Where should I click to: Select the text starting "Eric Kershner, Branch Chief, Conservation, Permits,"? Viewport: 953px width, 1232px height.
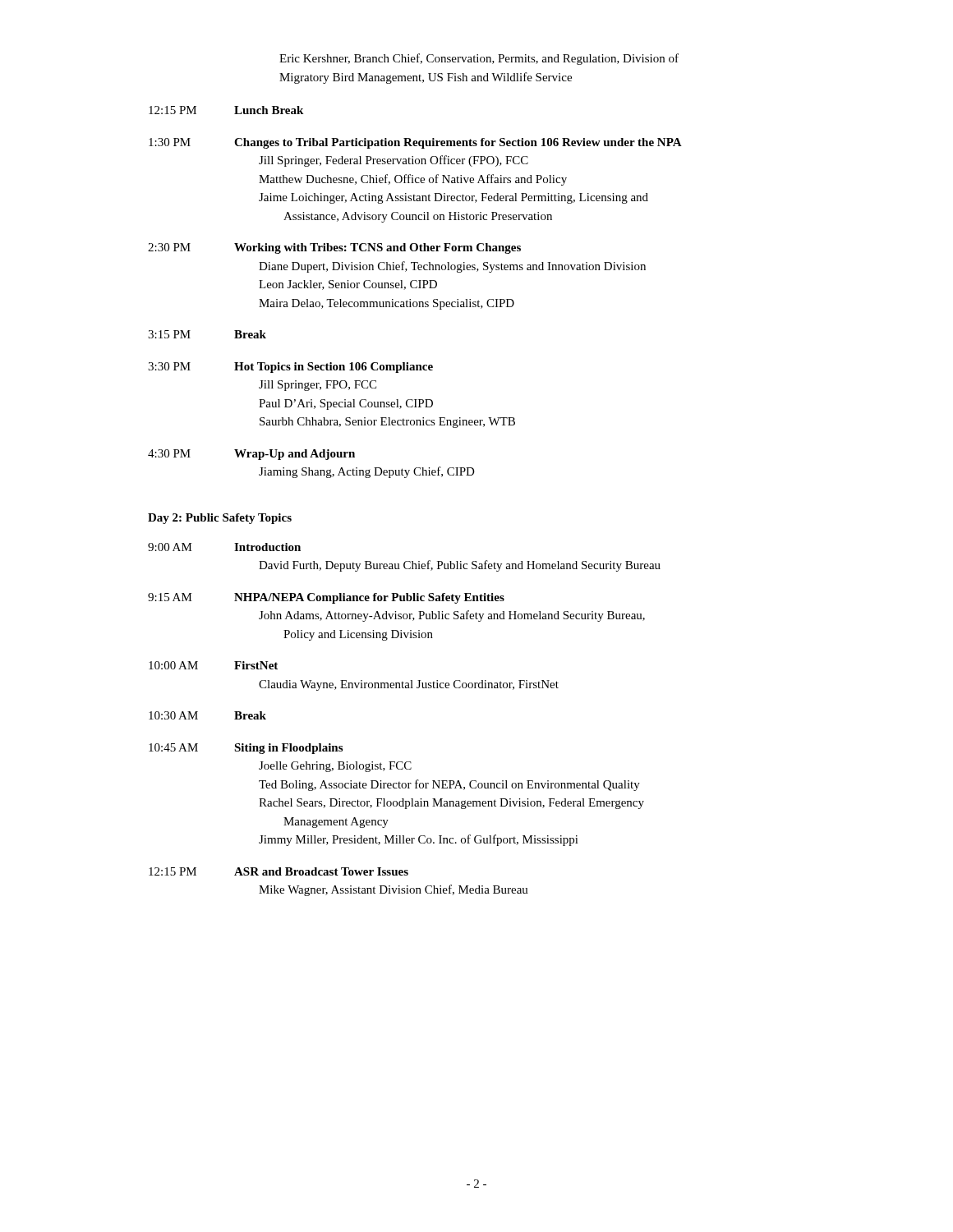point(479,68)
